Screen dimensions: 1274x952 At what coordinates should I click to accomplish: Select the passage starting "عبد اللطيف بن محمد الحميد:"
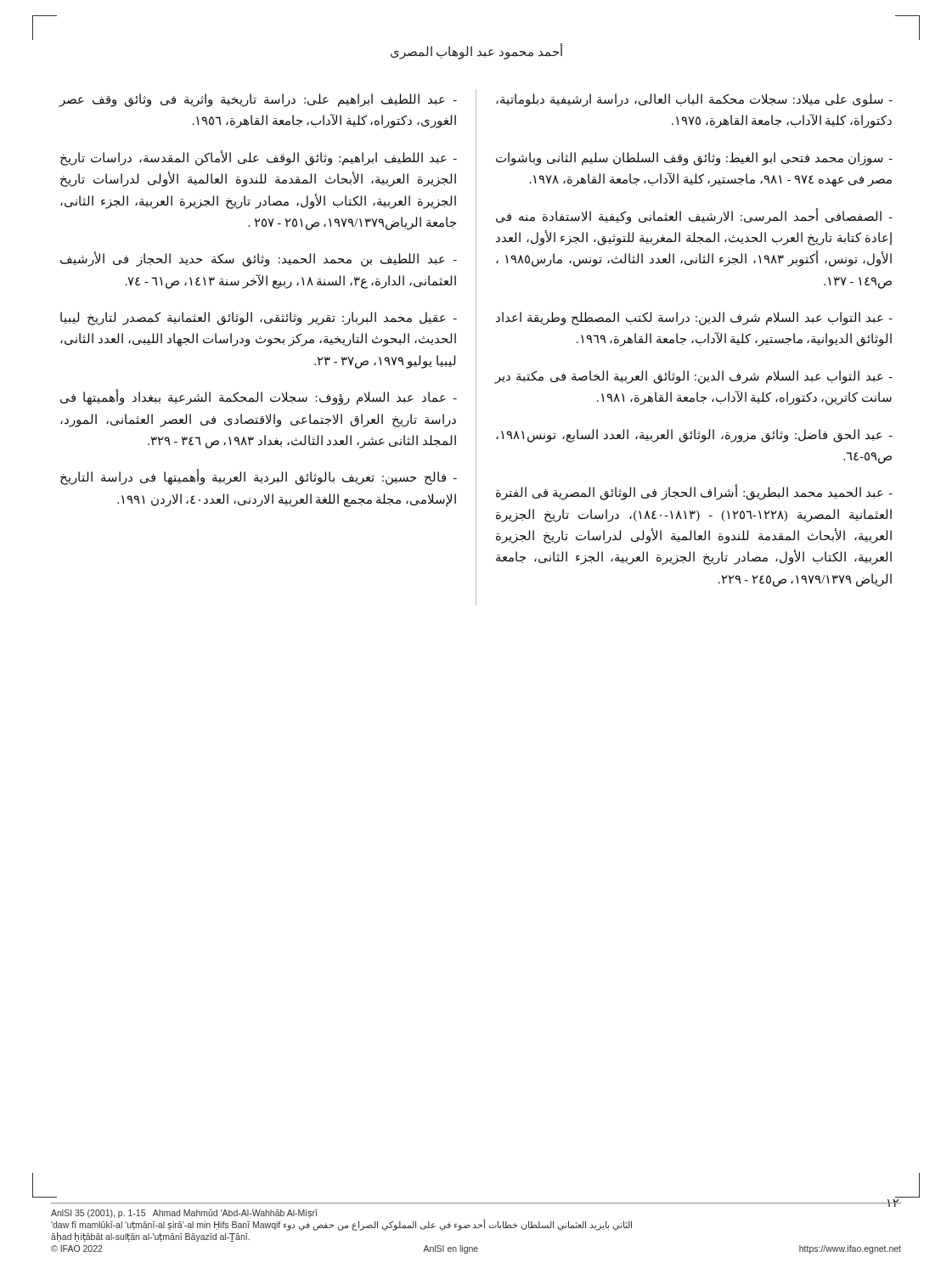(x=258, y=271)
